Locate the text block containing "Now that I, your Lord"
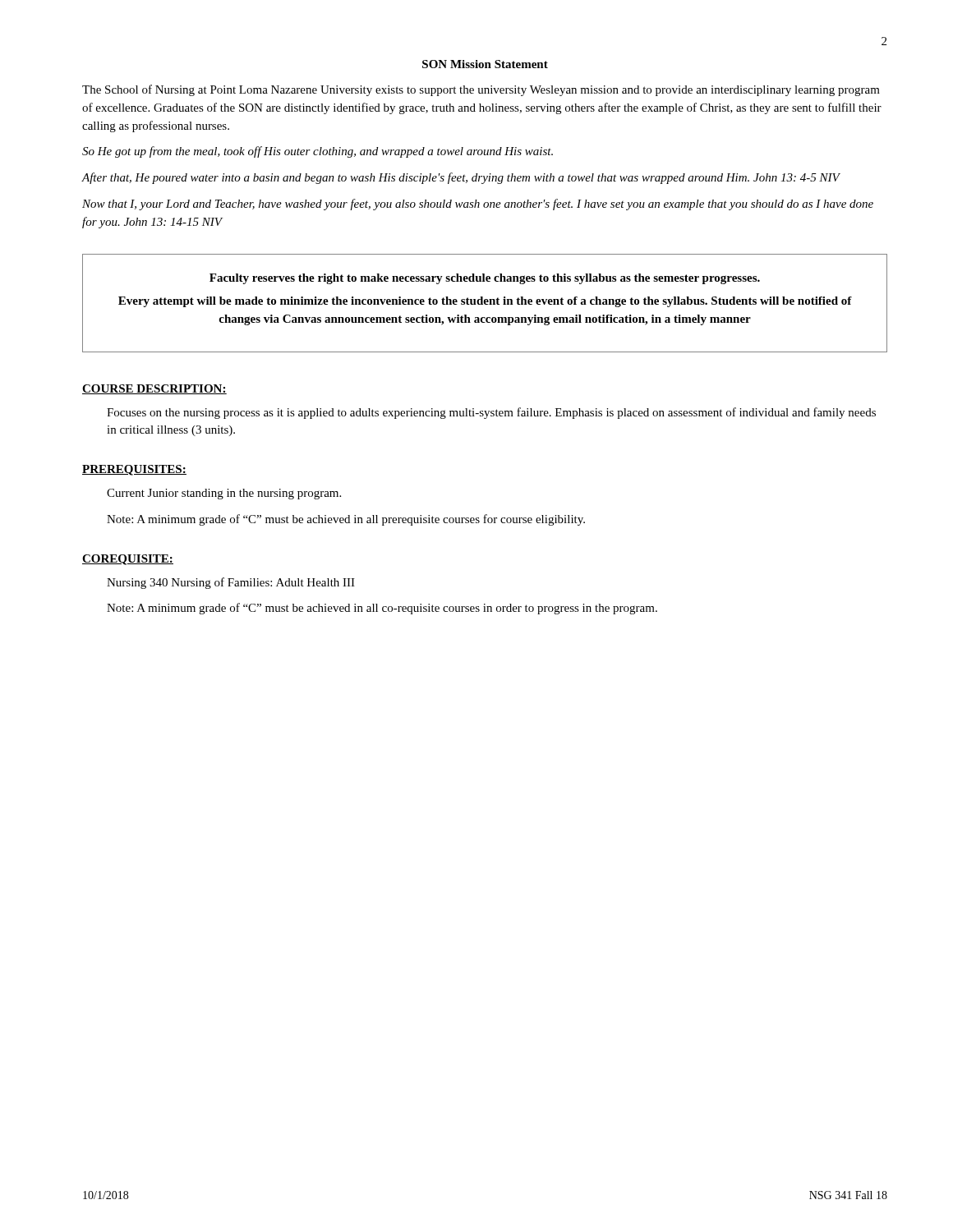 point(478,212)
